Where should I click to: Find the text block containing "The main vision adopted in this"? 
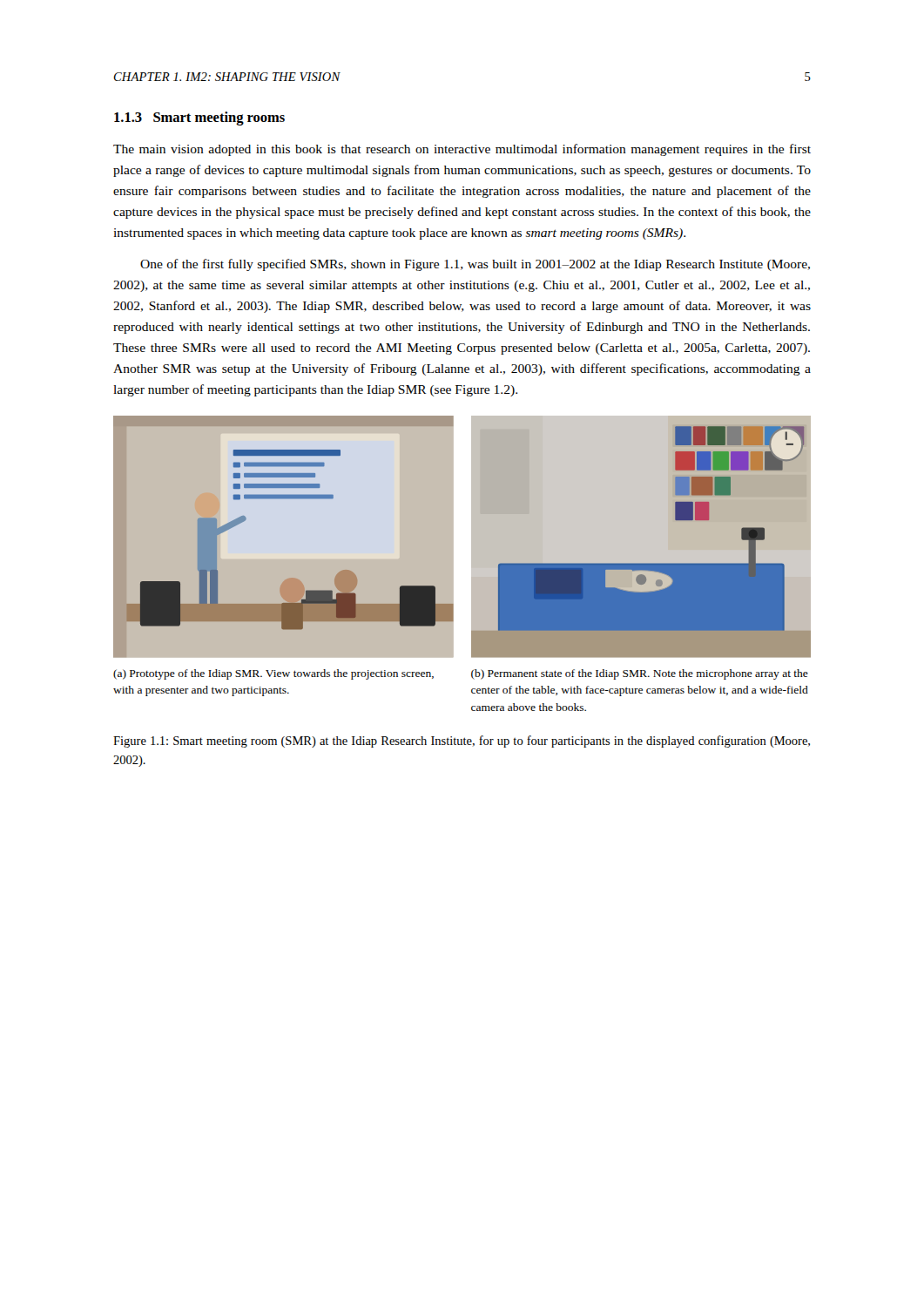click(462, 191)
